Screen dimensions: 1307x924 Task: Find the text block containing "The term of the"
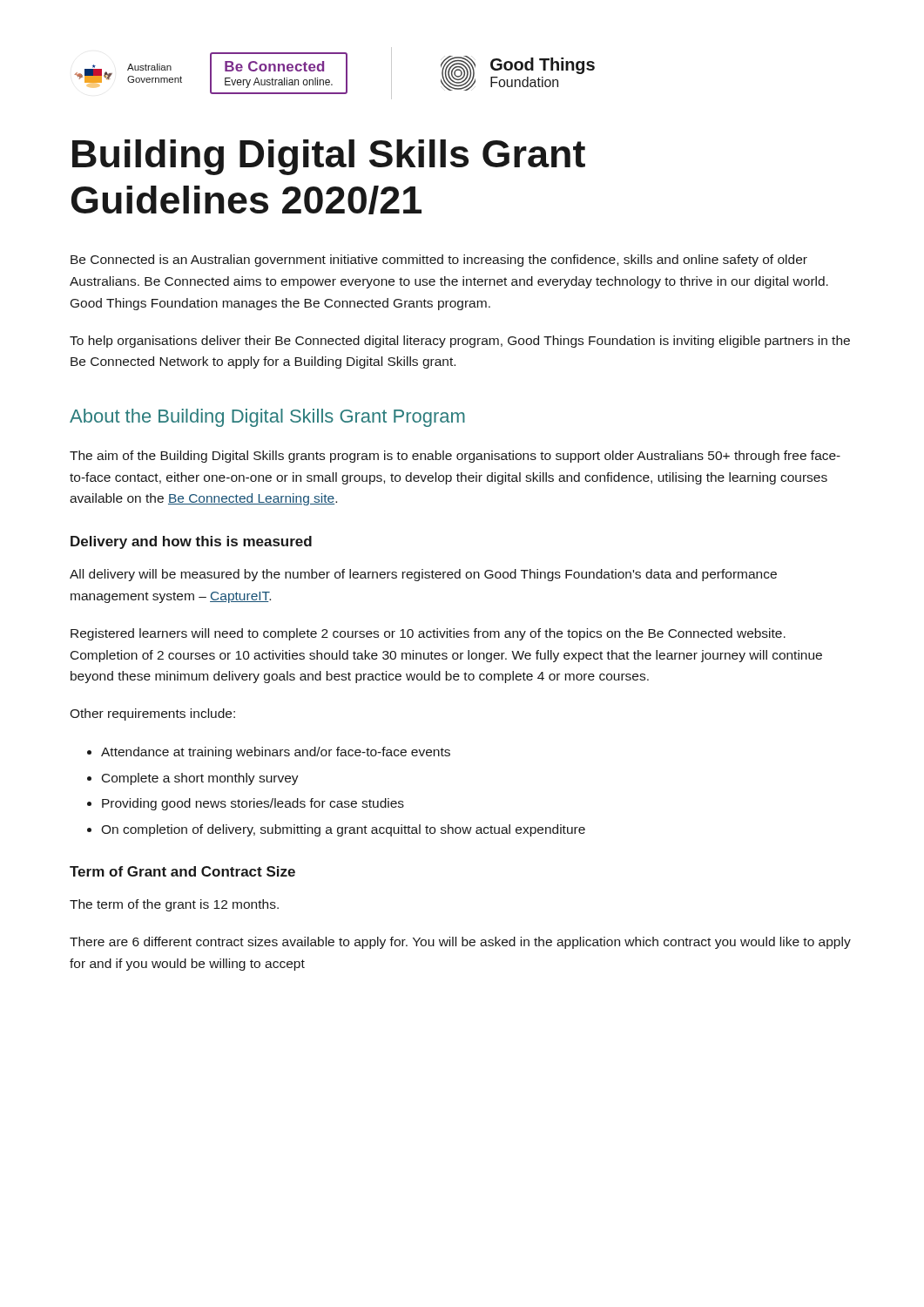point(175,904)
